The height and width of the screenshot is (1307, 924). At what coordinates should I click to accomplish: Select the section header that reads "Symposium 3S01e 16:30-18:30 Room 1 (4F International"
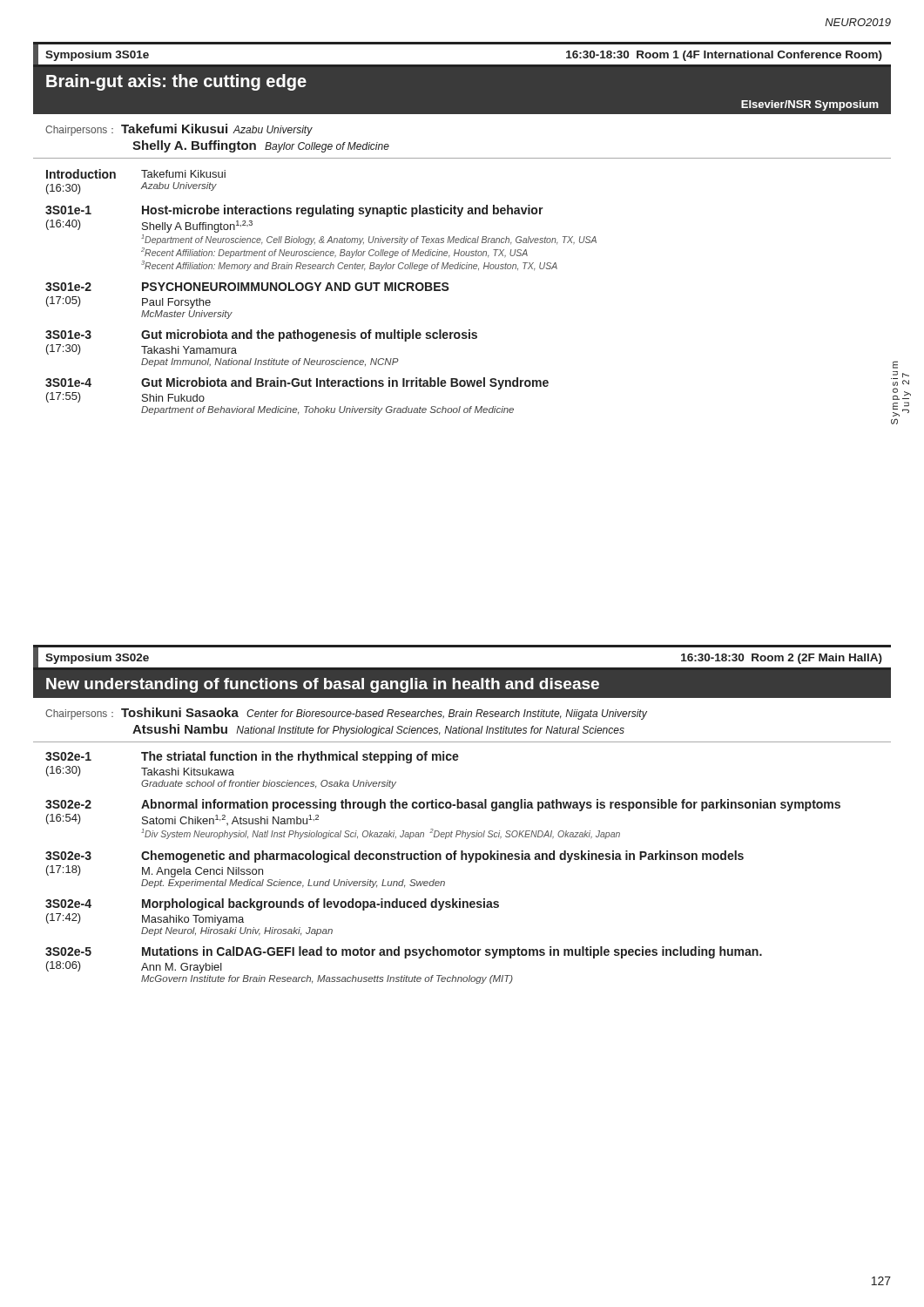(x=462, y=54)
